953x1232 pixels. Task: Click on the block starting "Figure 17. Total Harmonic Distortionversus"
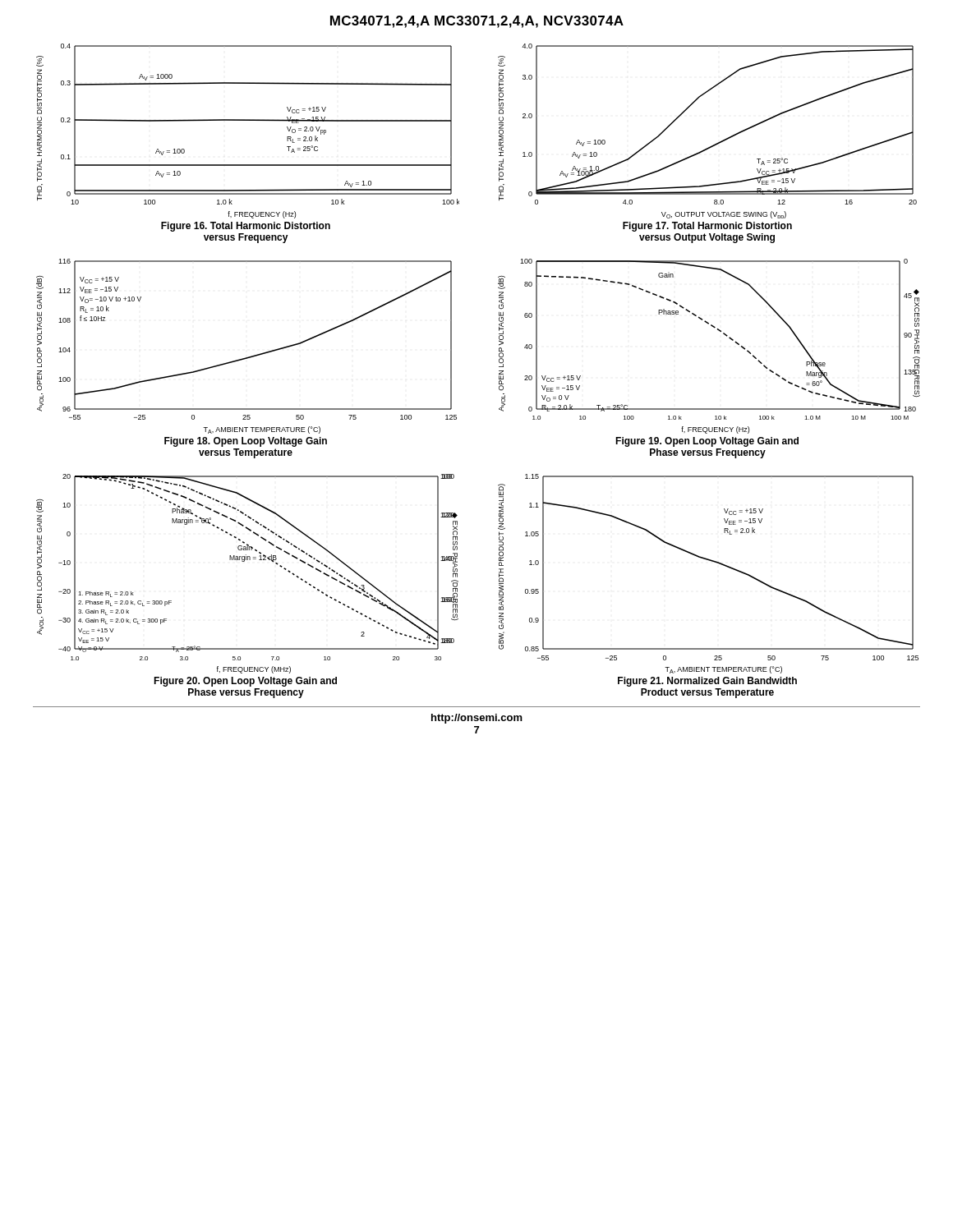(x=707, y=232)
